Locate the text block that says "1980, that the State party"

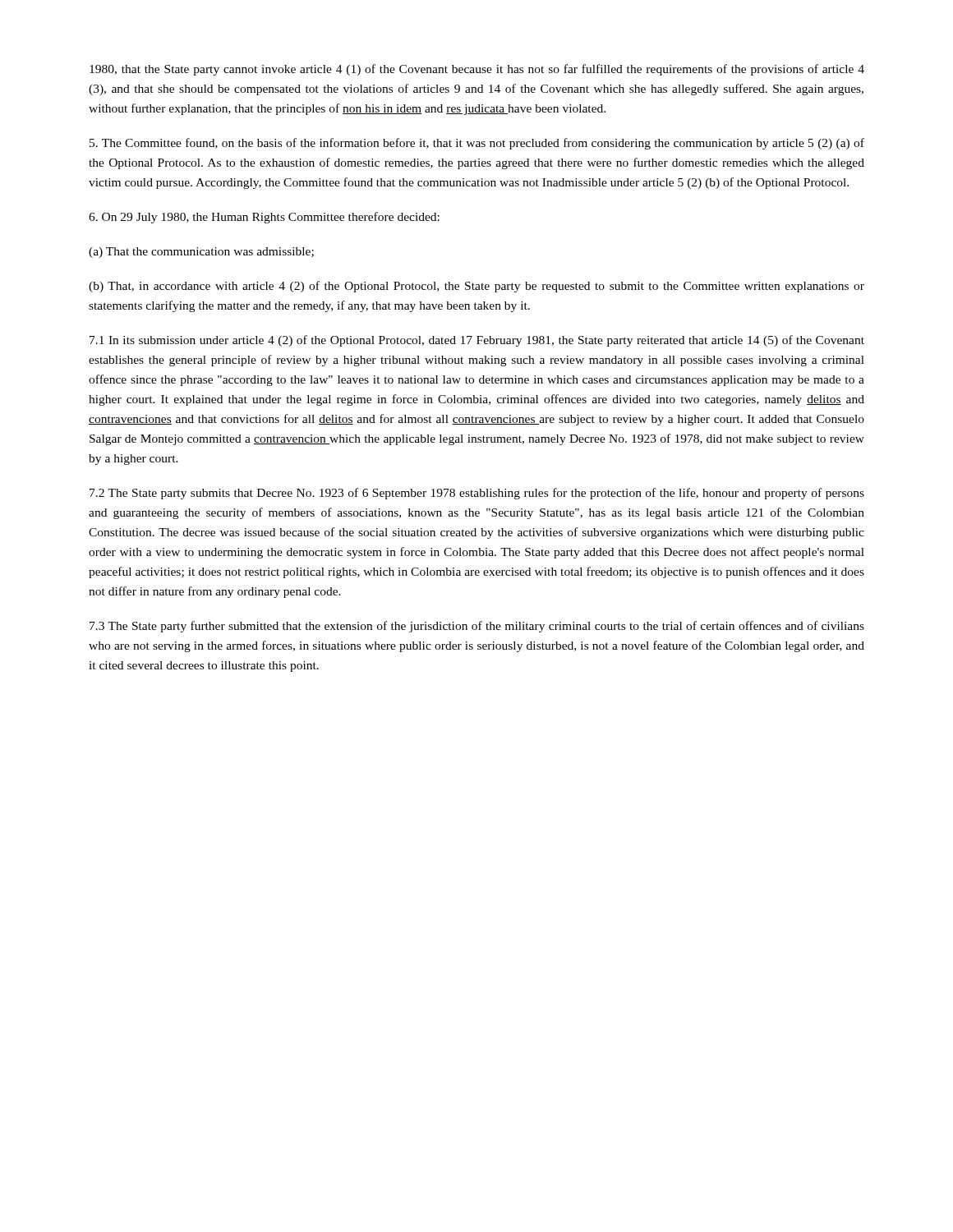point(476,88)
